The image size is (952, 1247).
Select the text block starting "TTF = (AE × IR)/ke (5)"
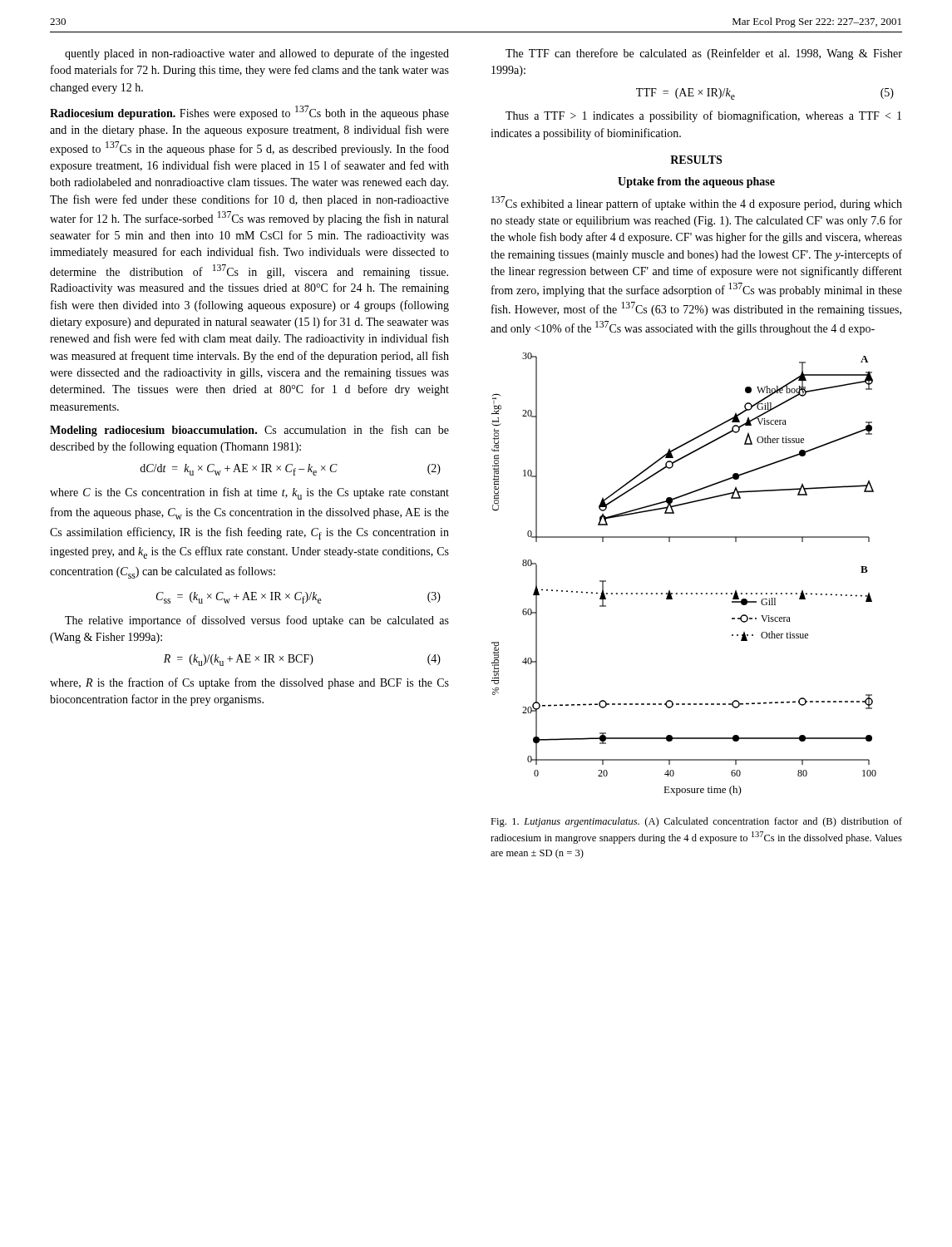(x=683, y=94)
